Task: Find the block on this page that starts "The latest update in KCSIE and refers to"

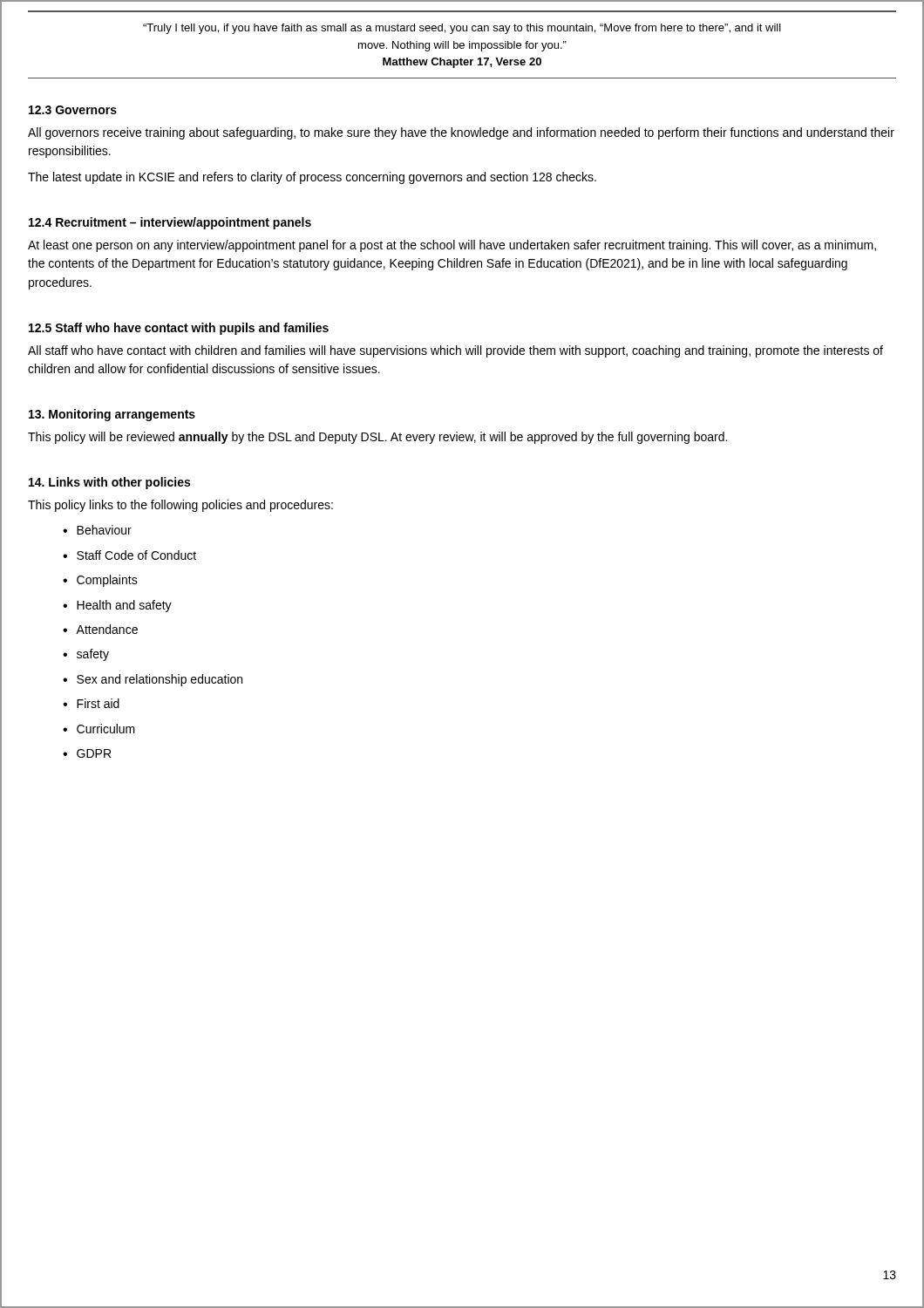Action: (x=312, y=177)
